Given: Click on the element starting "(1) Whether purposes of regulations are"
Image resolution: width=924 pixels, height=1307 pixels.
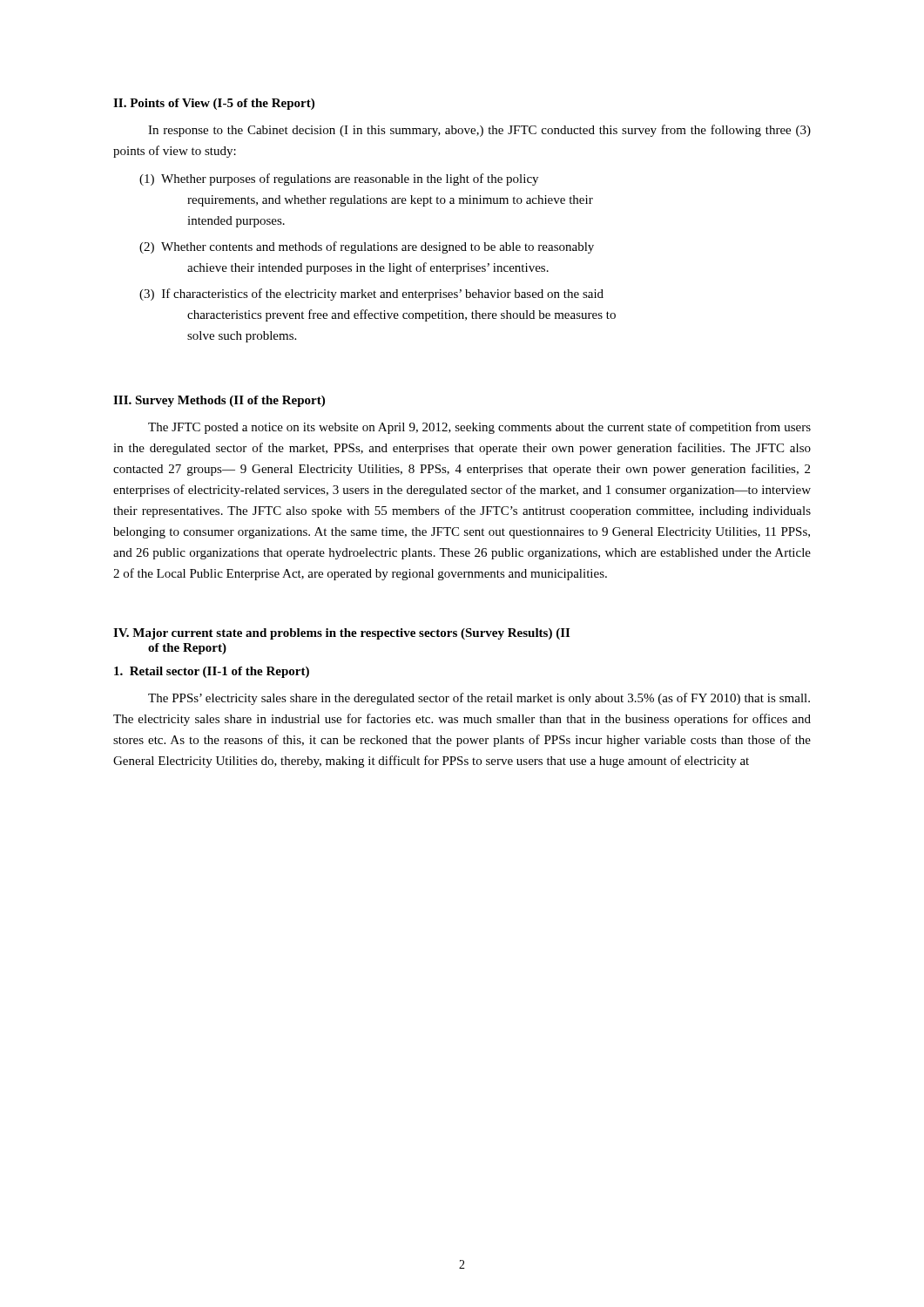Looking at the screenshot, I should pos(366,200).
